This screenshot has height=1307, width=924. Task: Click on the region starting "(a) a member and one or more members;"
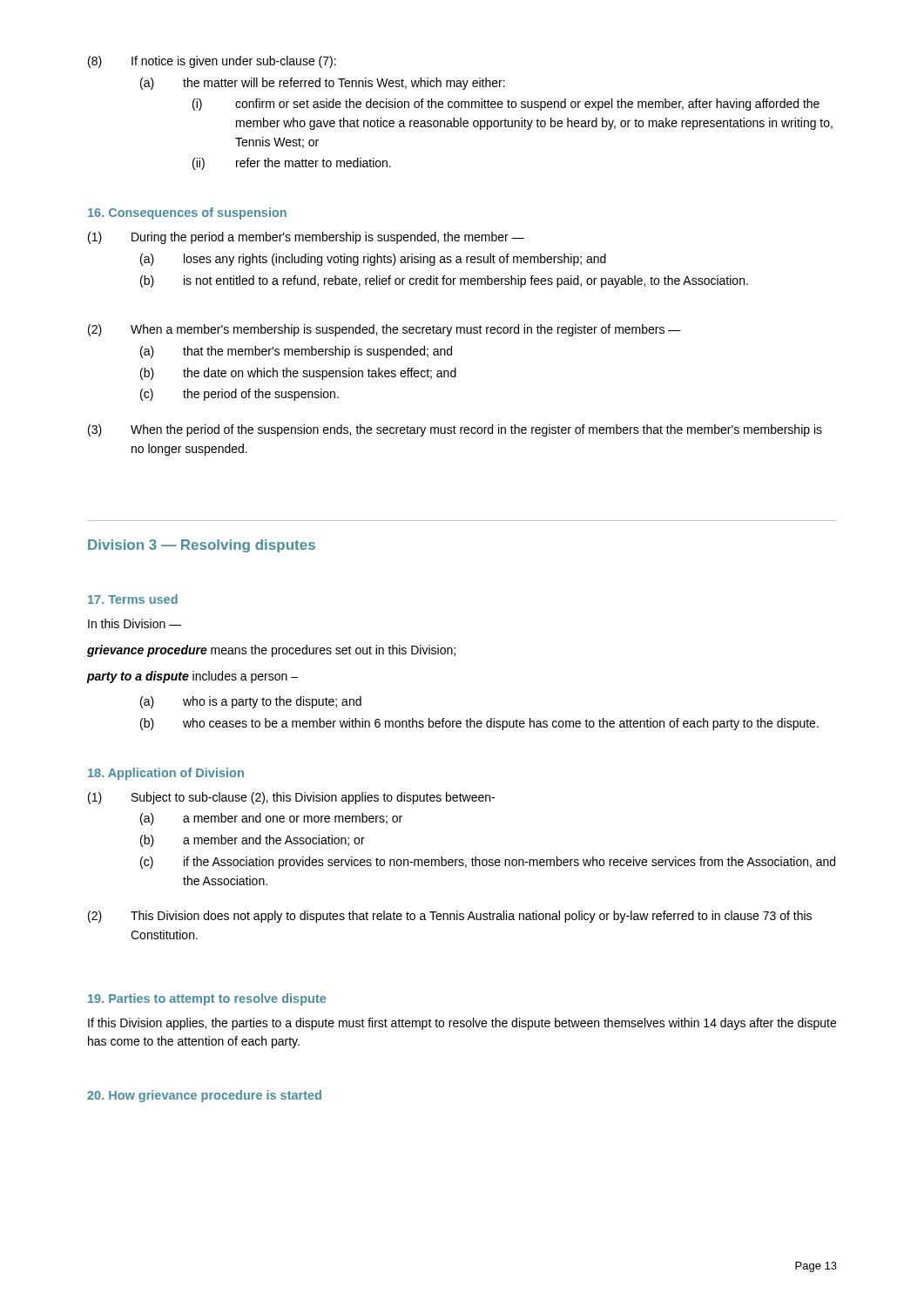click(271, 819)
